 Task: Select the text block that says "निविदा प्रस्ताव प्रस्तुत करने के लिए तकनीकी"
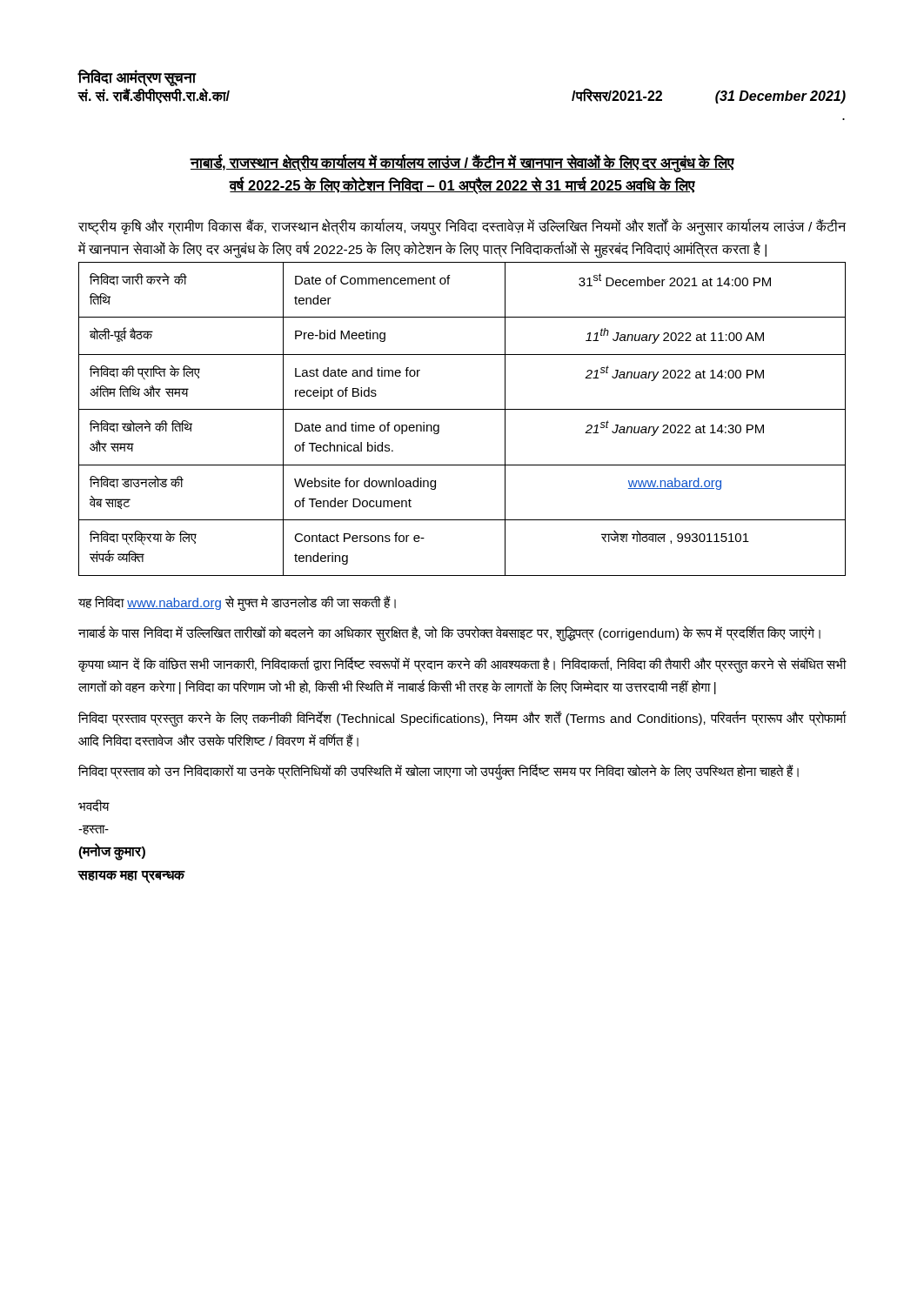[x=462, y=729]
